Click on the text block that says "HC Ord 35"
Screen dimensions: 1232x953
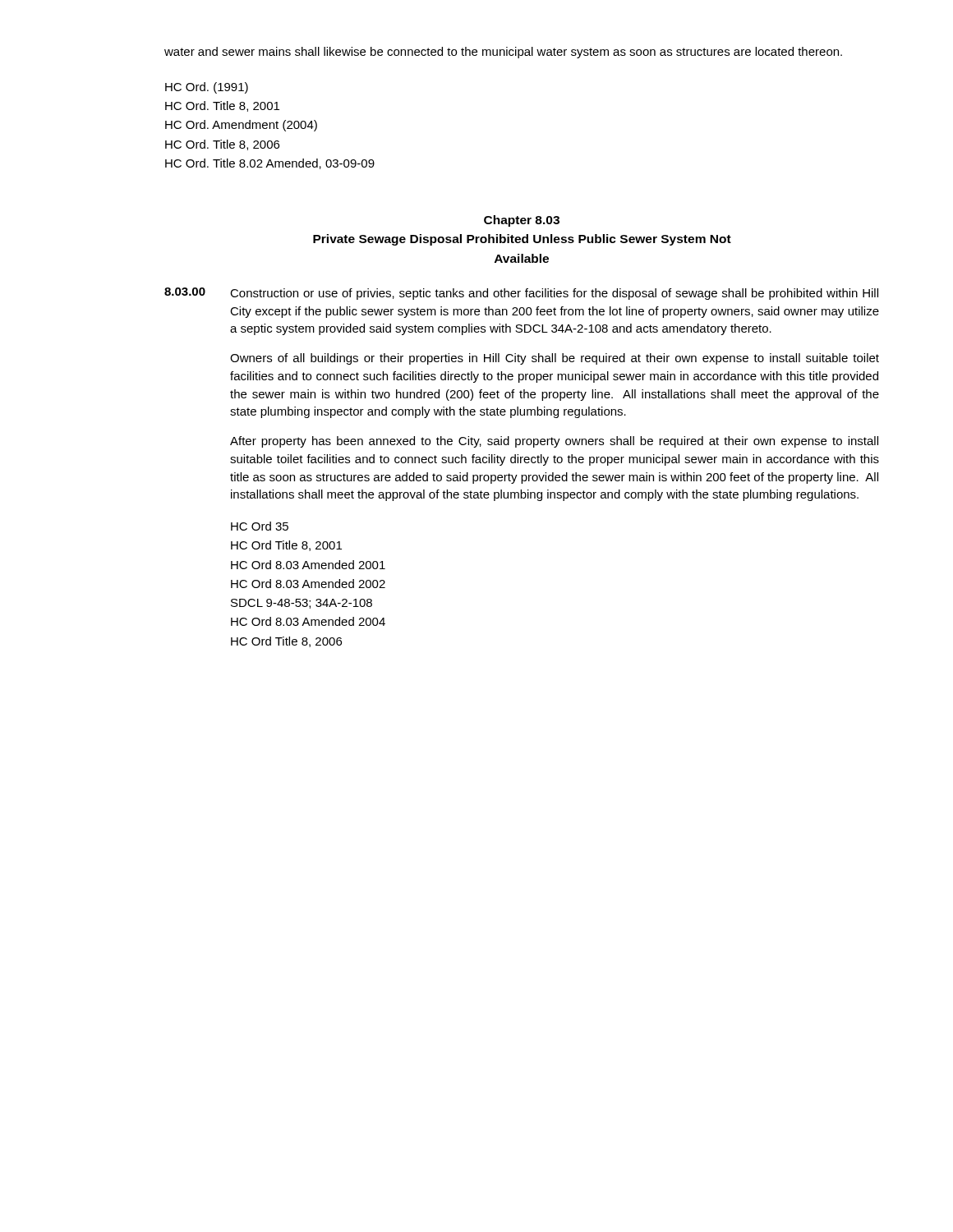click(x=308, y=583)
